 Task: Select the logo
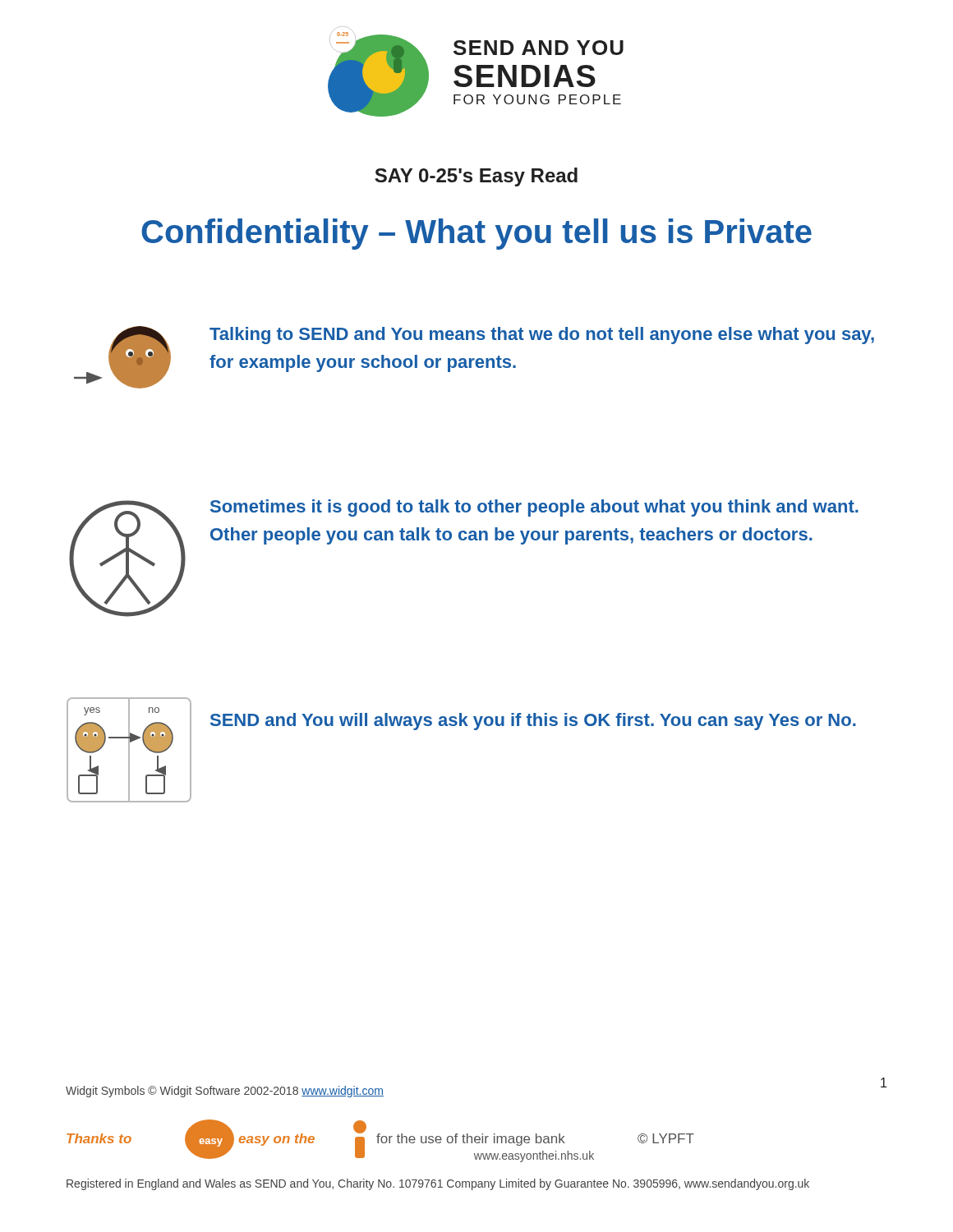pyautogui.click(x=476, y=1141)
